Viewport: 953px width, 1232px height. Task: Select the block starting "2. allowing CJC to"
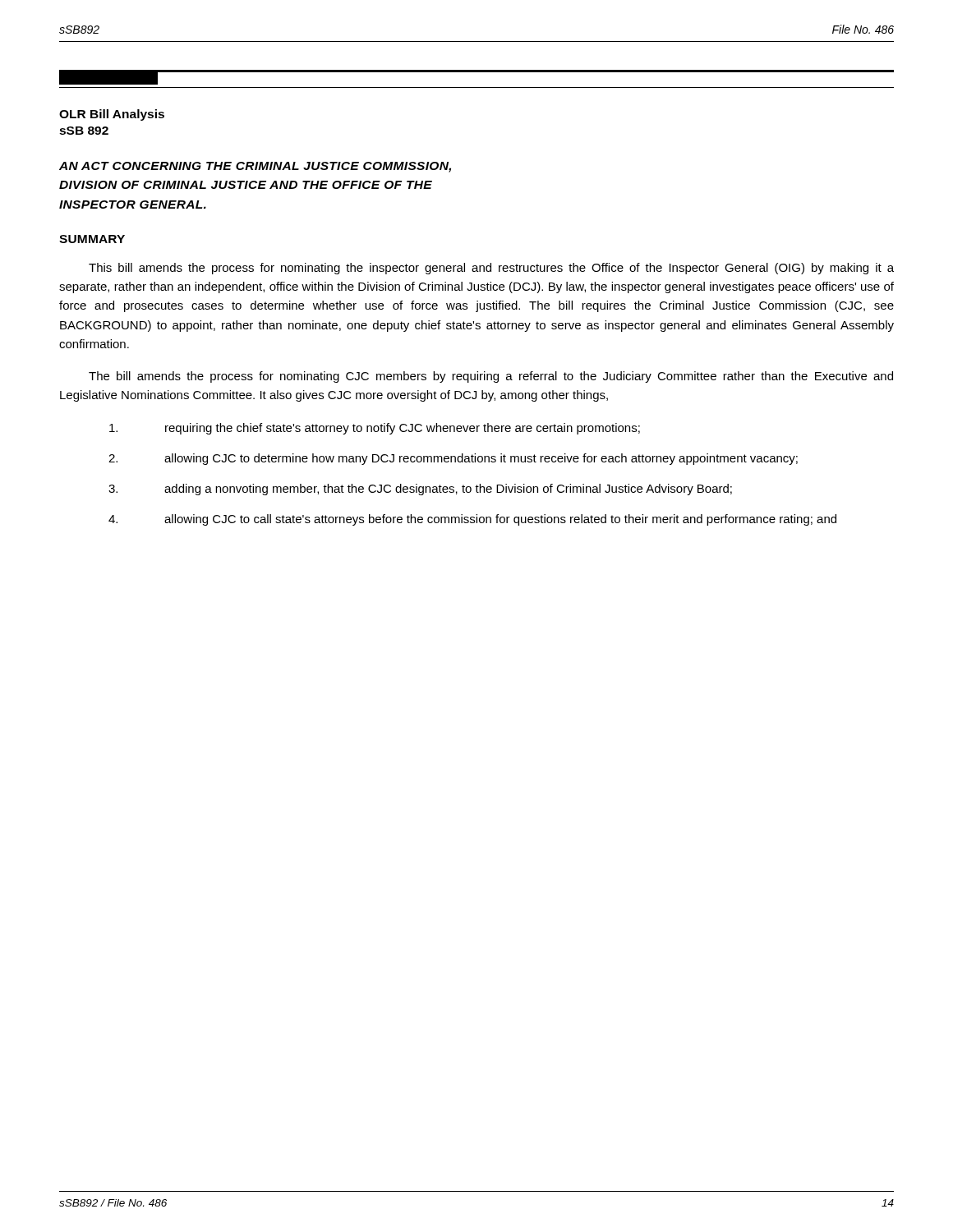click(476, 458)
